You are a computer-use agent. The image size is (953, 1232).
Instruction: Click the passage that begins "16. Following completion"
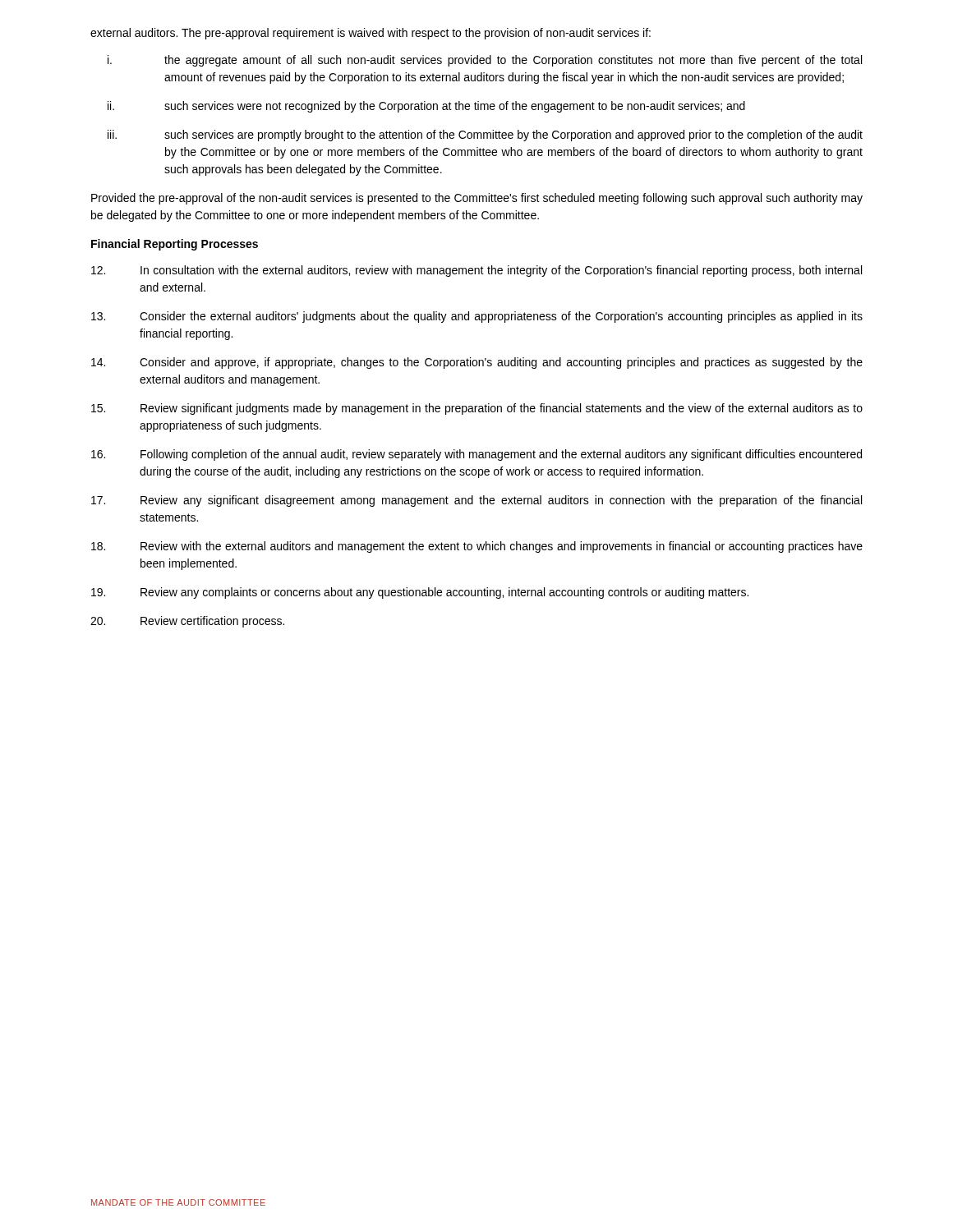pos(476,463)
